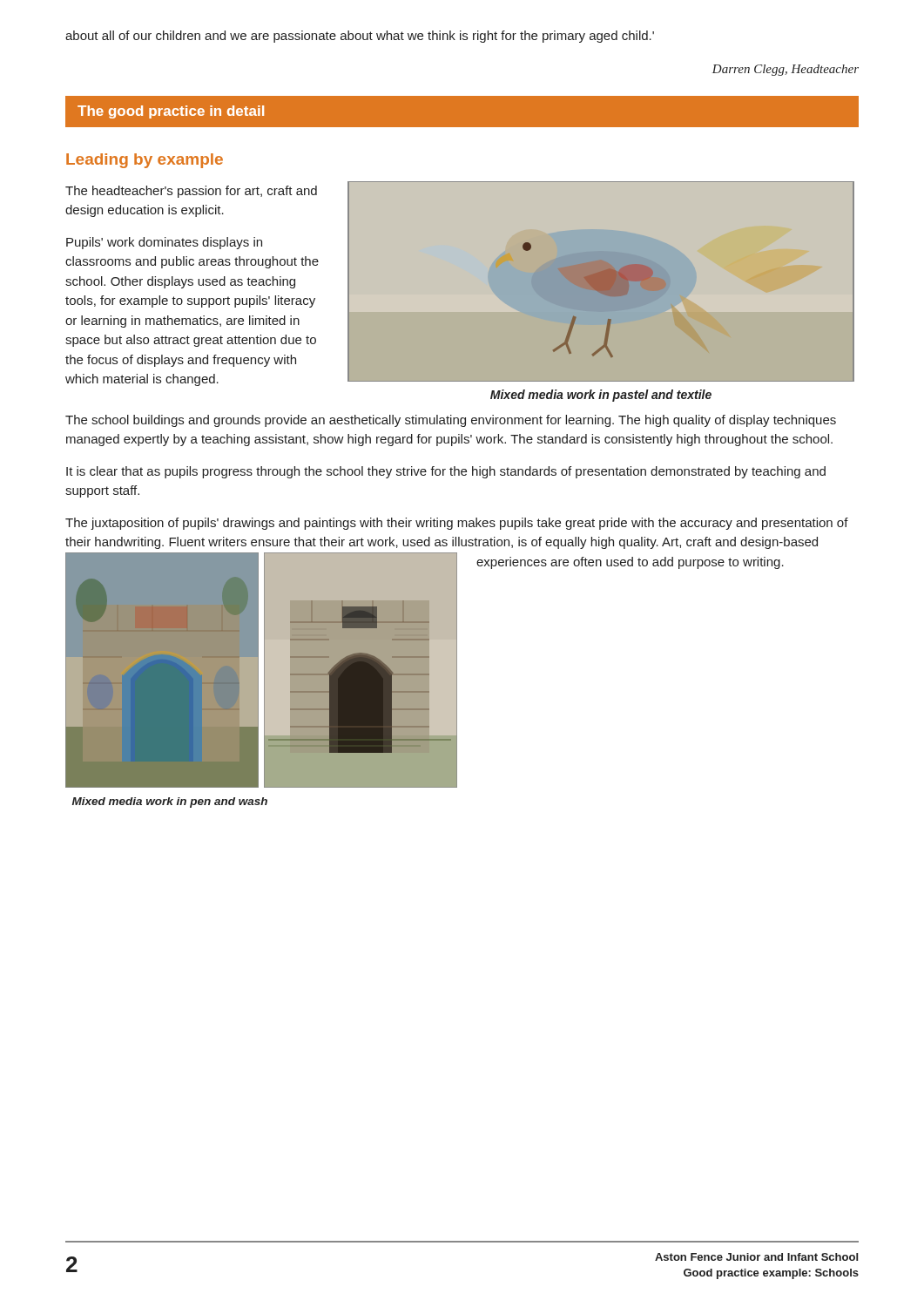
Task: Point to the text starting "It is clear"
Action: (x=446, y=480)
